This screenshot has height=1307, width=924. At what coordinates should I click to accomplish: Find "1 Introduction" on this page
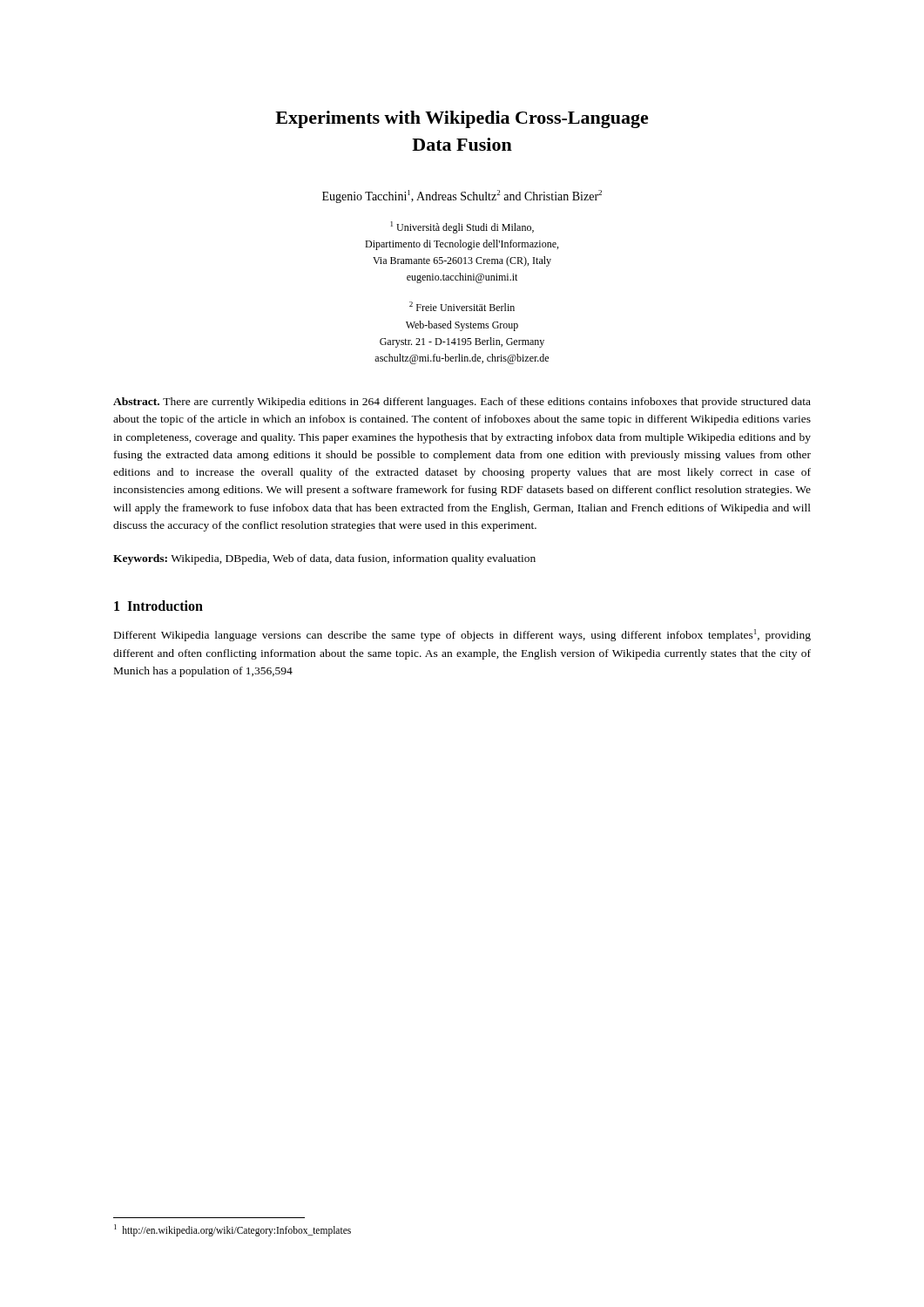coord(158,606)
